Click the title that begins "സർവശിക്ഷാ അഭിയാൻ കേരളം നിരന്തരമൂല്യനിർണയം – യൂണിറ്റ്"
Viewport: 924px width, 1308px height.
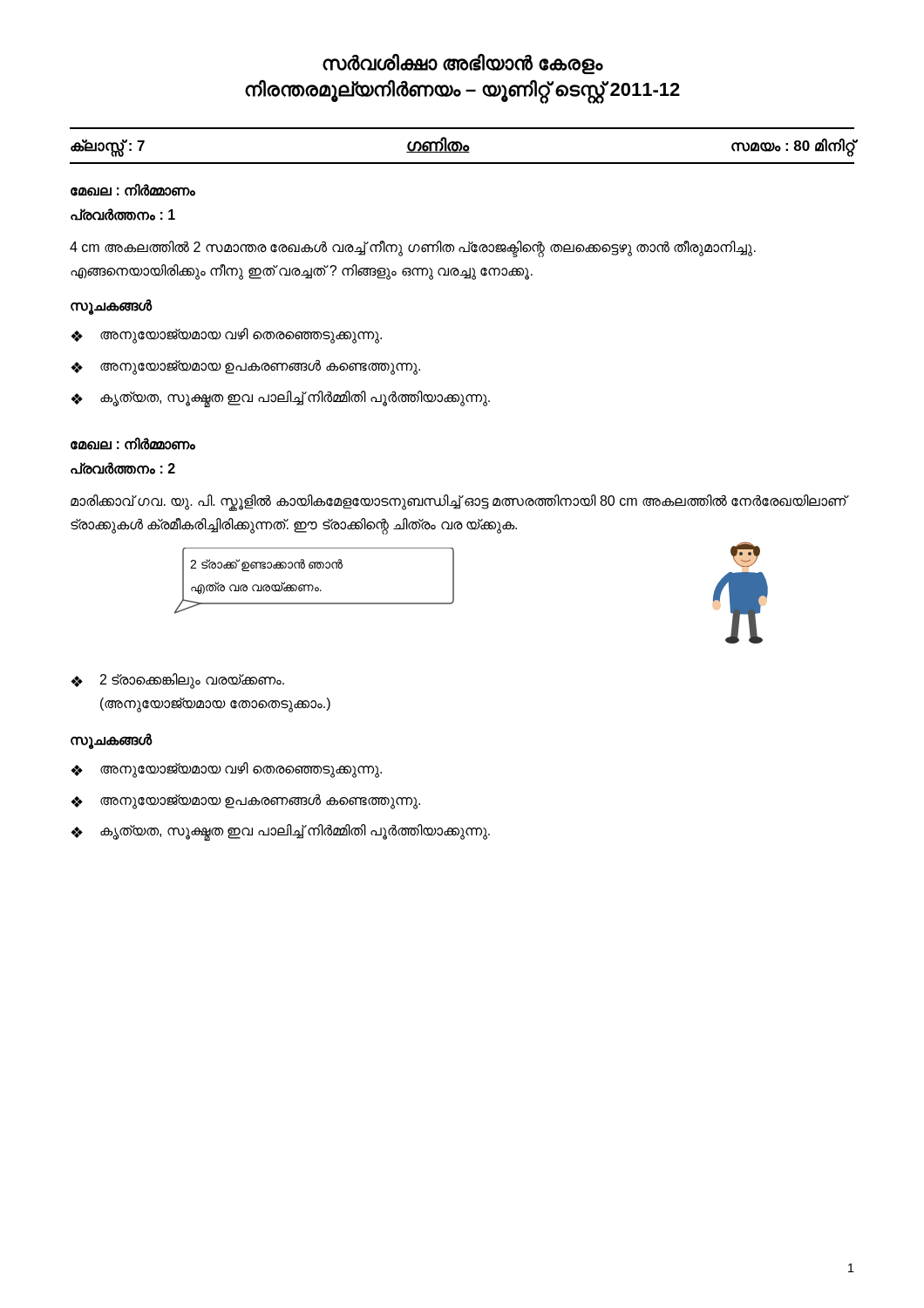(x=462, y=77)
